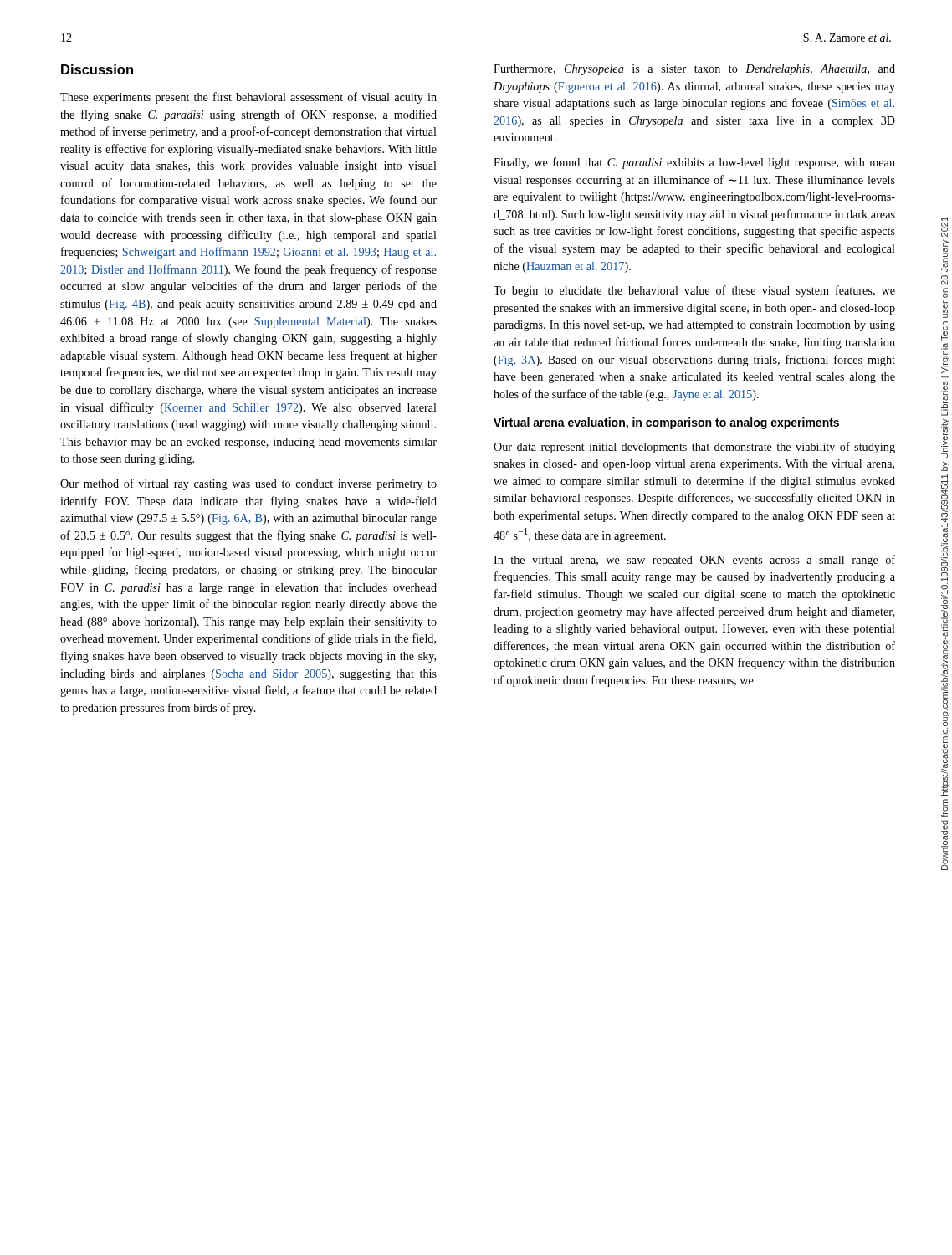Point to the block beginning "To begin to elucidate the behavioral value of"
952x1255 pixels.
tap(694, 342)
